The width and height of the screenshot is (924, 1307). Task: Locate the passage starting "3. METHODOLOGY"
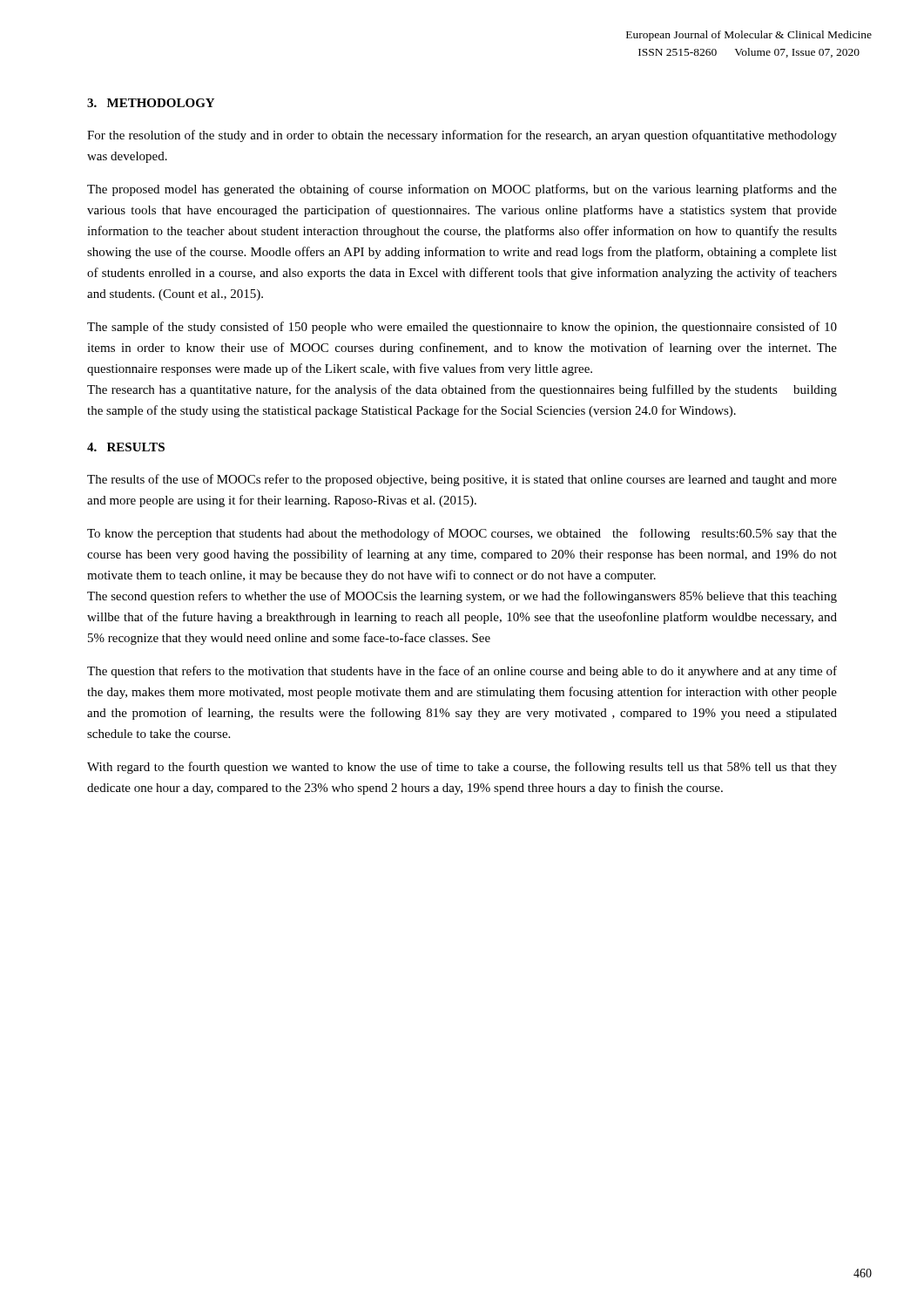click(x=151, y=103)
